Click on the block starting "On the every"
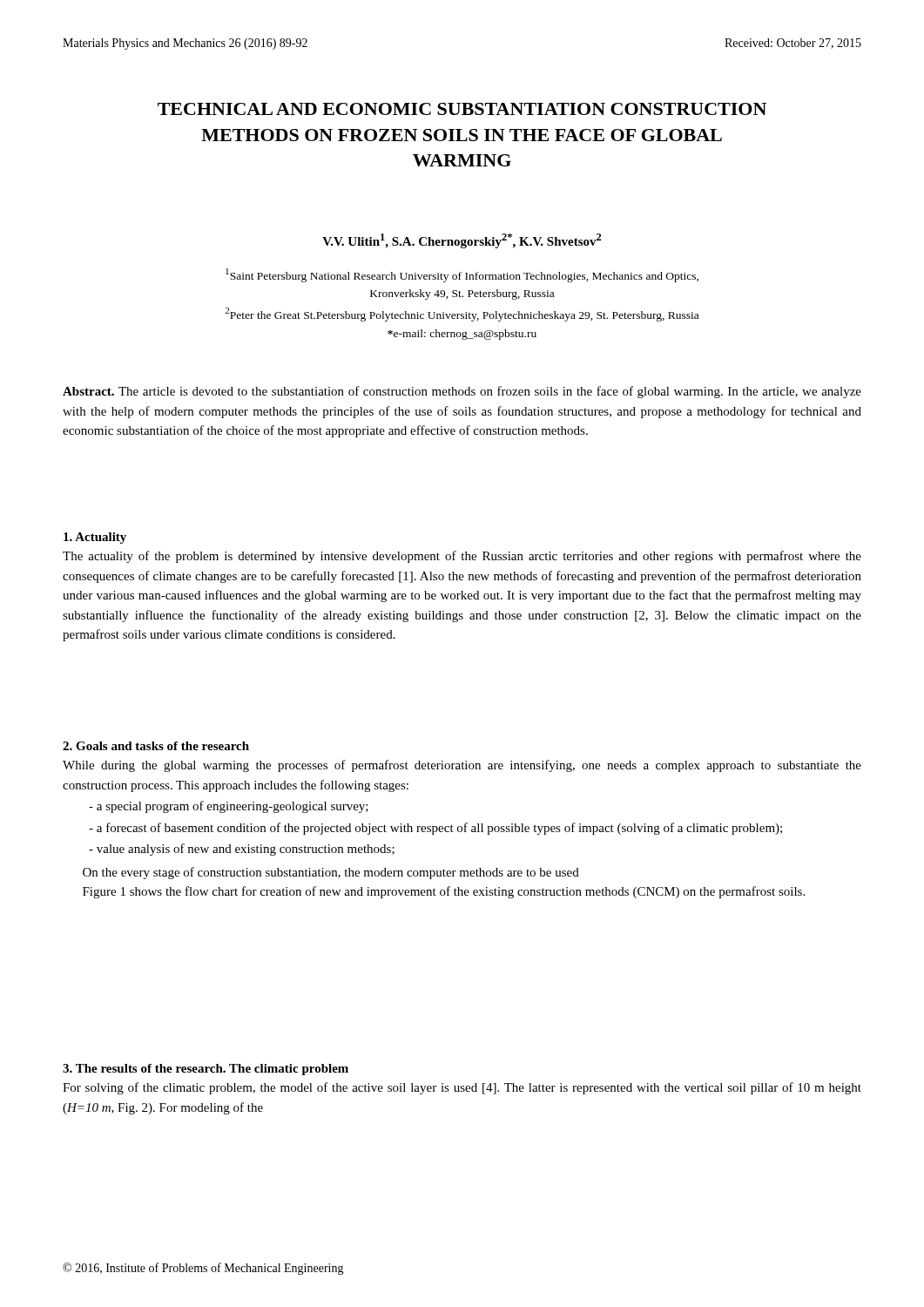The height and width of the screenshot is (1307, 924). point(321,872)
